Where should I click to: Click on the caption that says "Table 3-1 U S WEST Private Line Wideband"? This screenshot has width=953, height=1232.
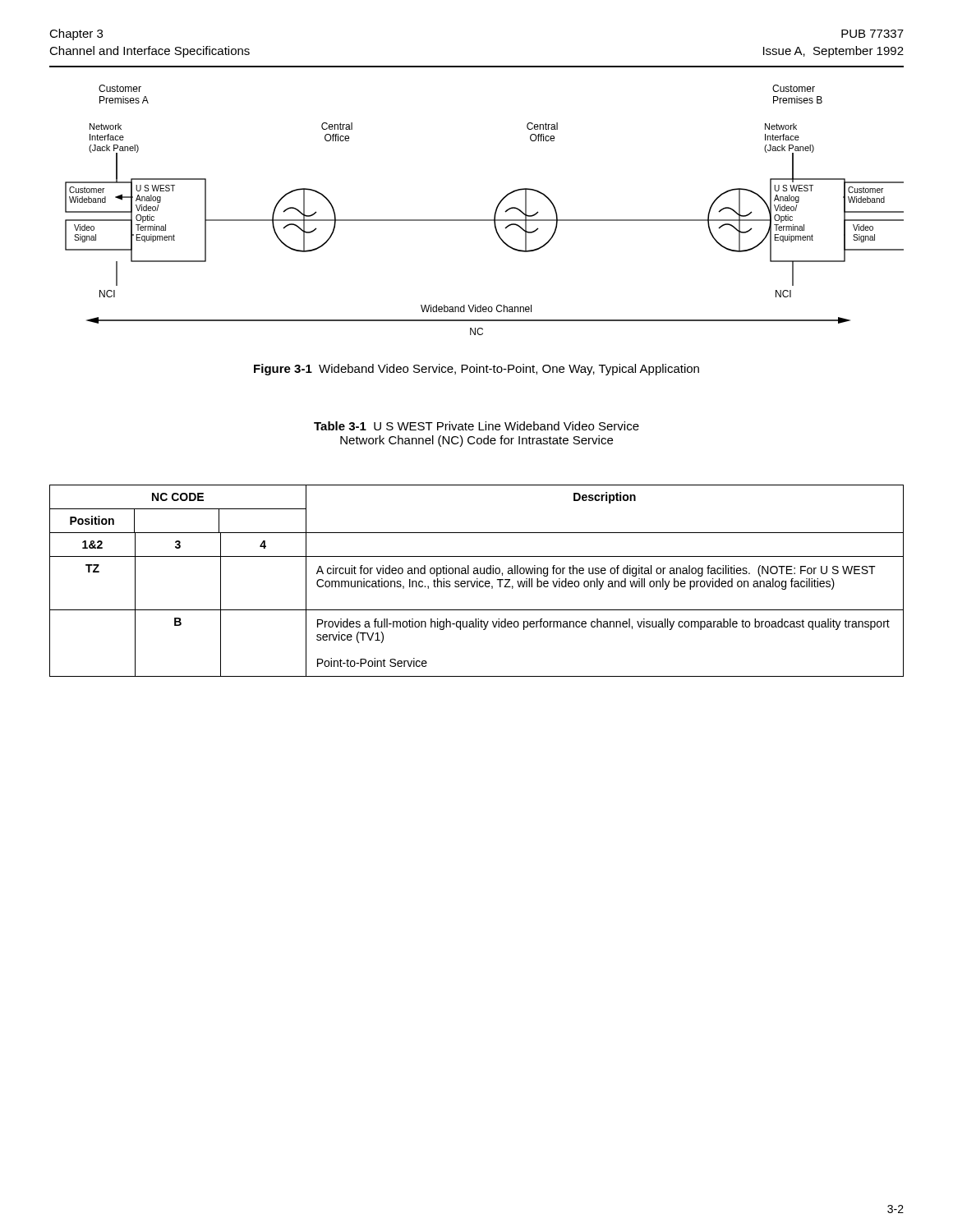point(476,433)
